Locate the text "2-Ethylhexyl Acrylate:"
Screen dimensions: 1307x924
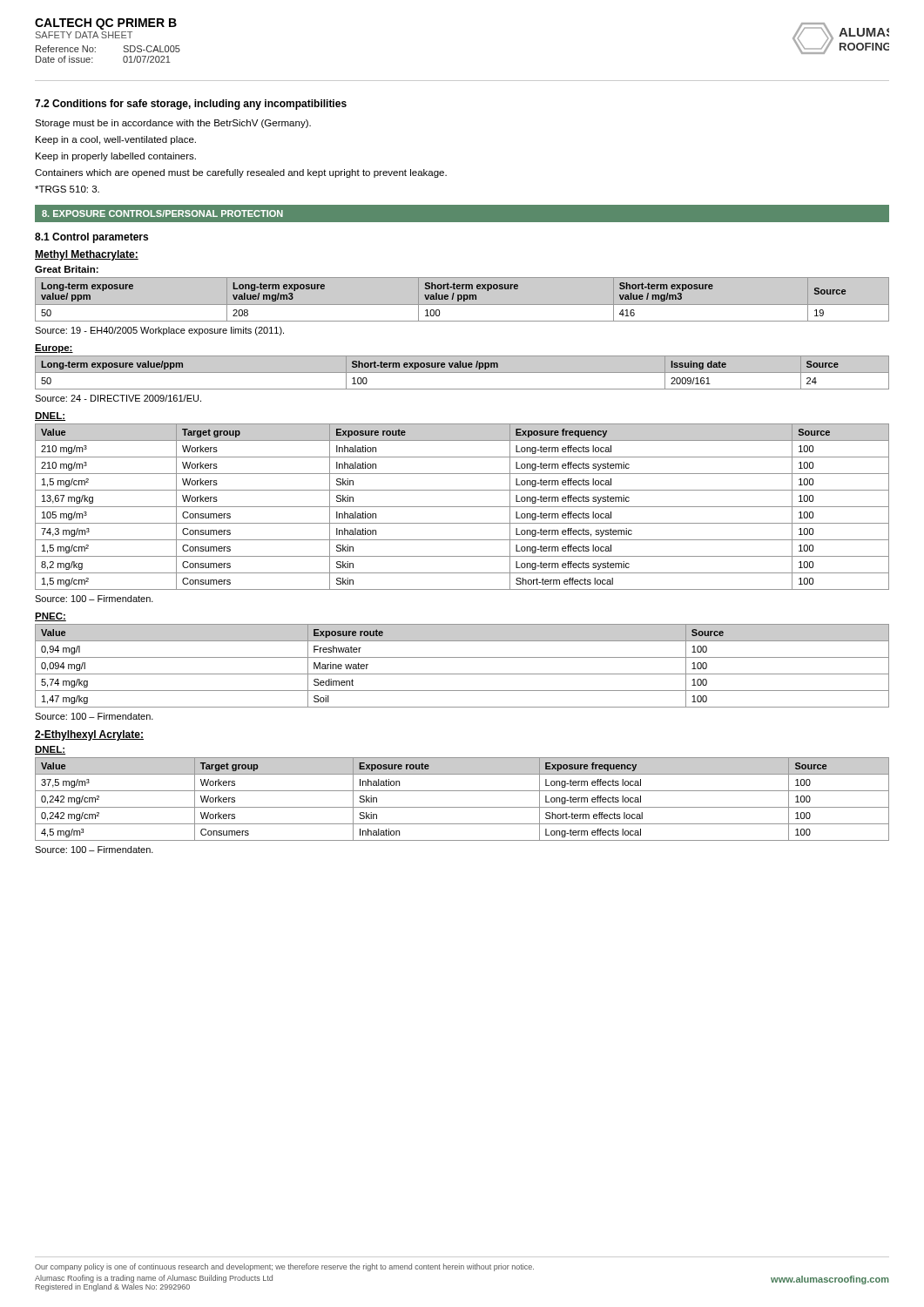[89, 734]
